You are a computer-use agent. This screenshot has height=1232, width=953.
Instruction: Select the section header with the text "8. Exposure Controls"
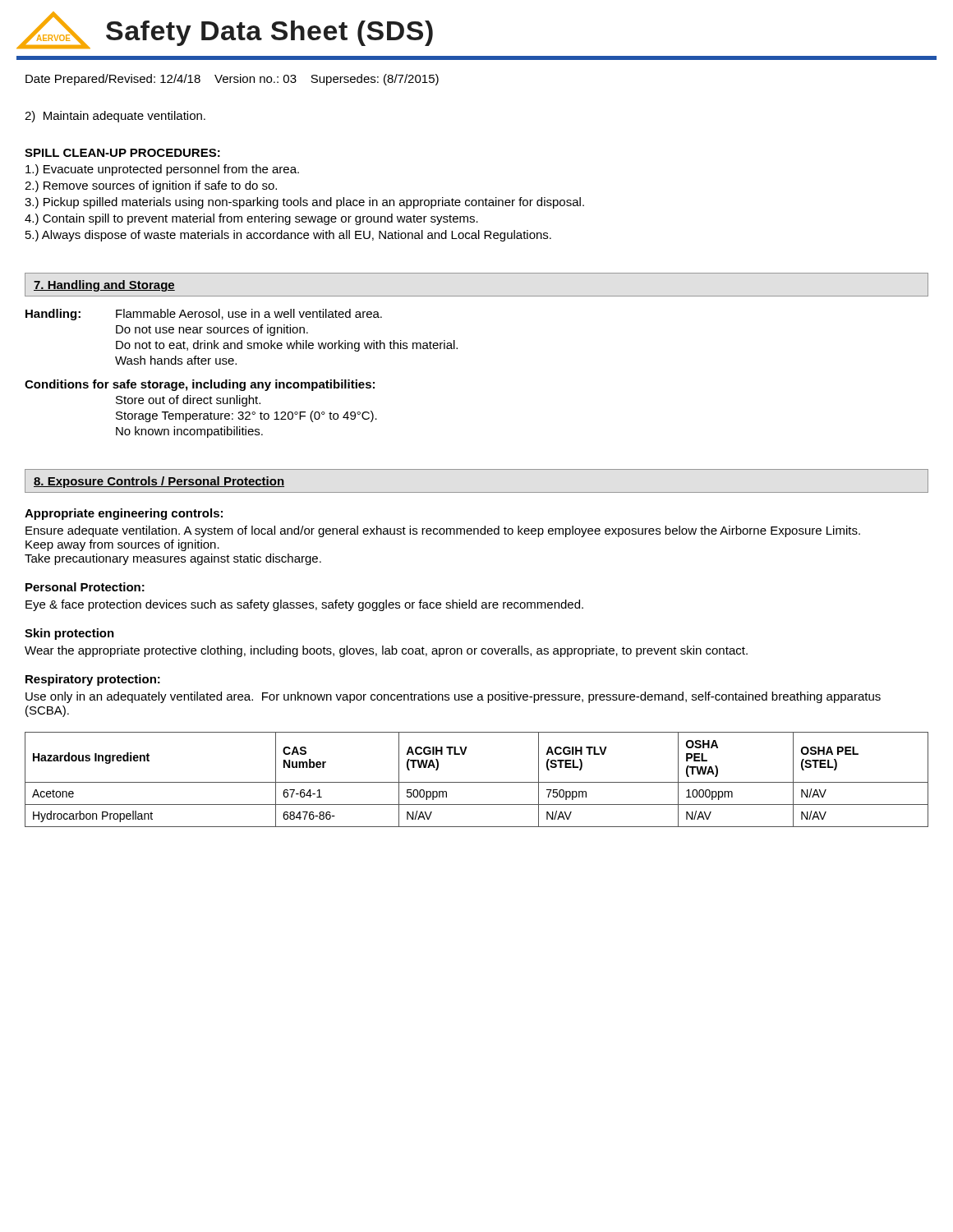click(x=159, y=481)
